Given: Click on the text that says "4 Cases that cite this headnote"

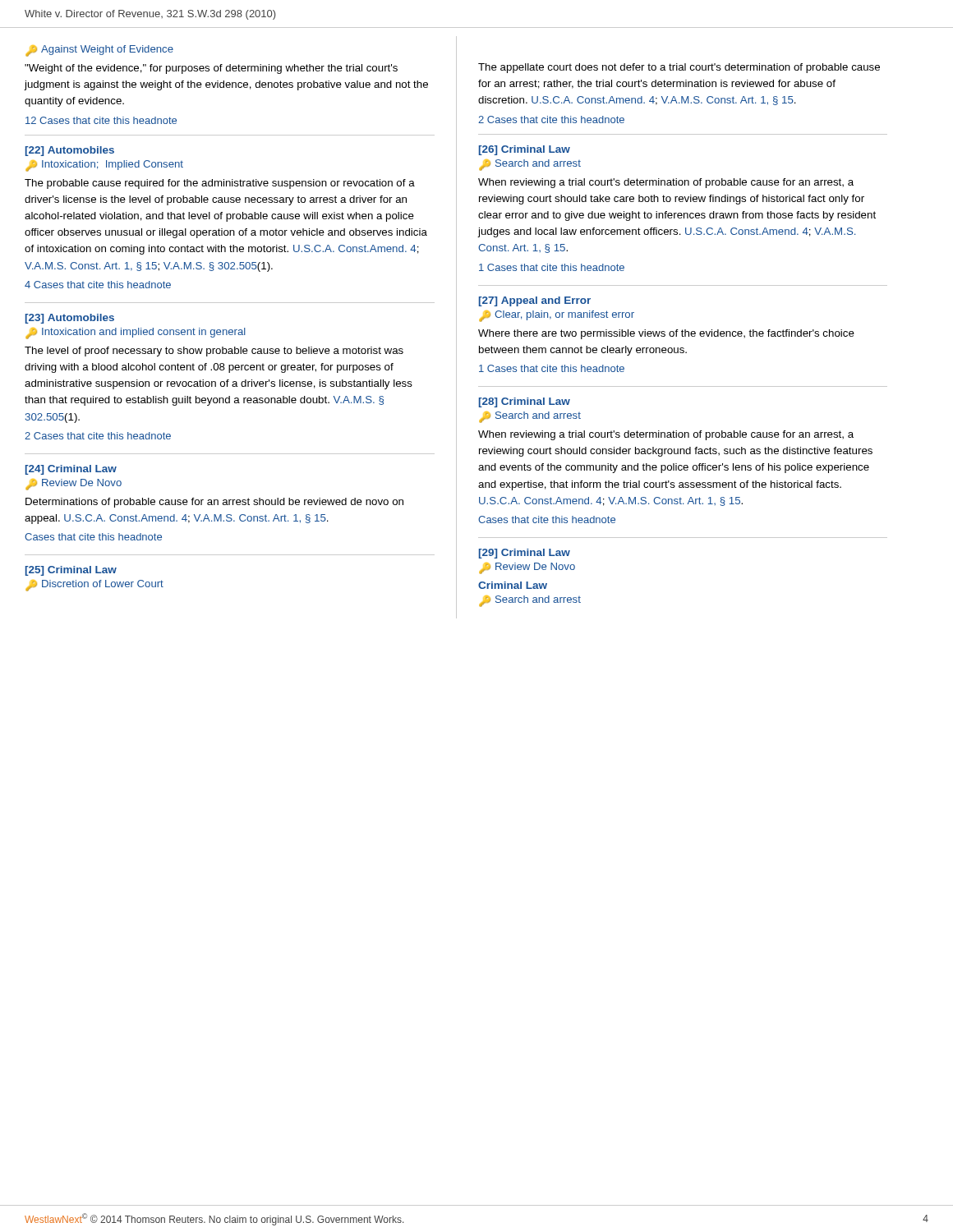Looking at the screenshot, I should 98,284.
